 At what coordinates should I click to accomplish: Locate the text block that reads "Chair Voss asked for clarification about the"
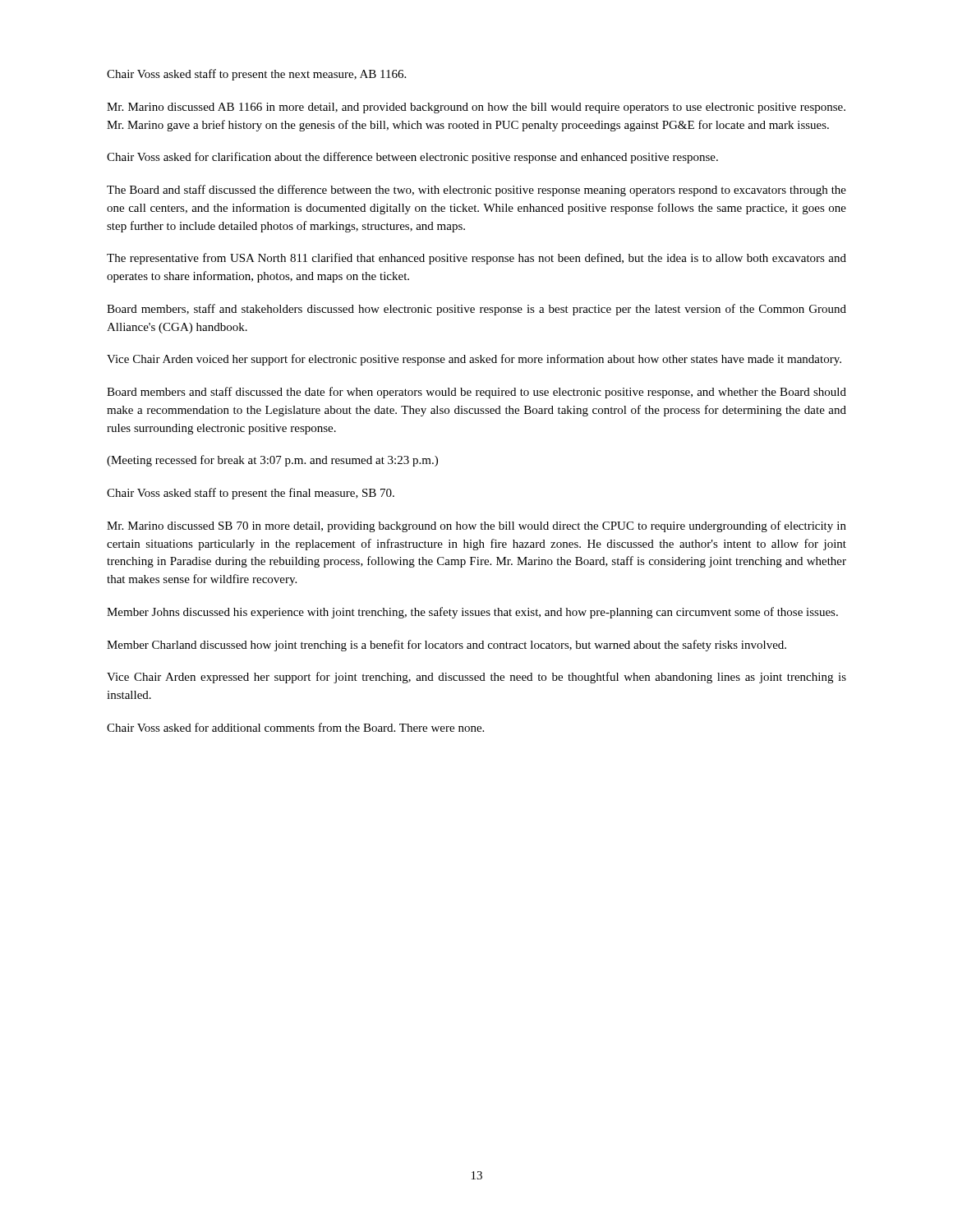point(413,157)
